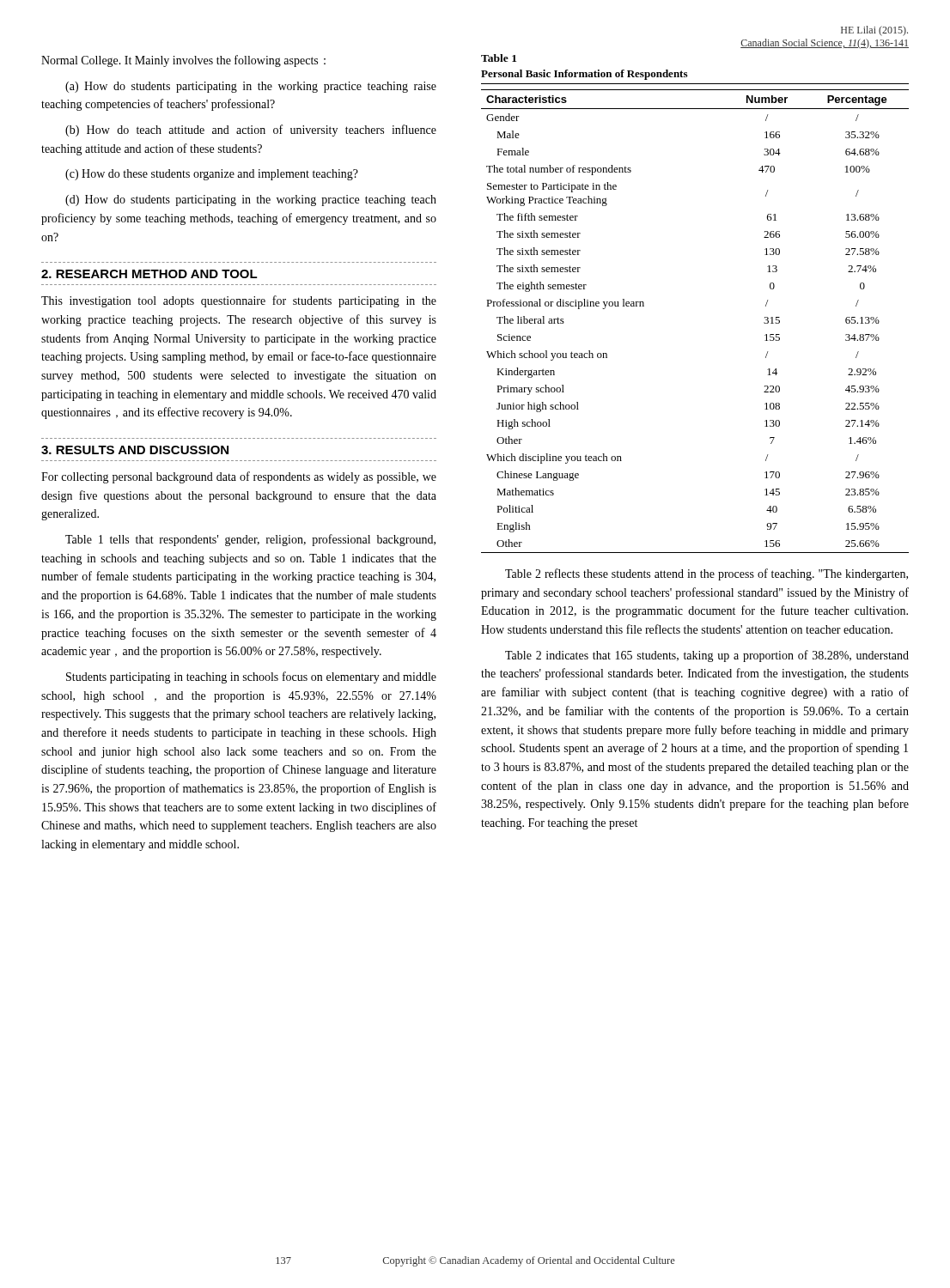Image resolution: width=950 pixels, height=1288 pixels.
Task: Find the text block with the text "For collecting personal background"
Action: point(239,496)
